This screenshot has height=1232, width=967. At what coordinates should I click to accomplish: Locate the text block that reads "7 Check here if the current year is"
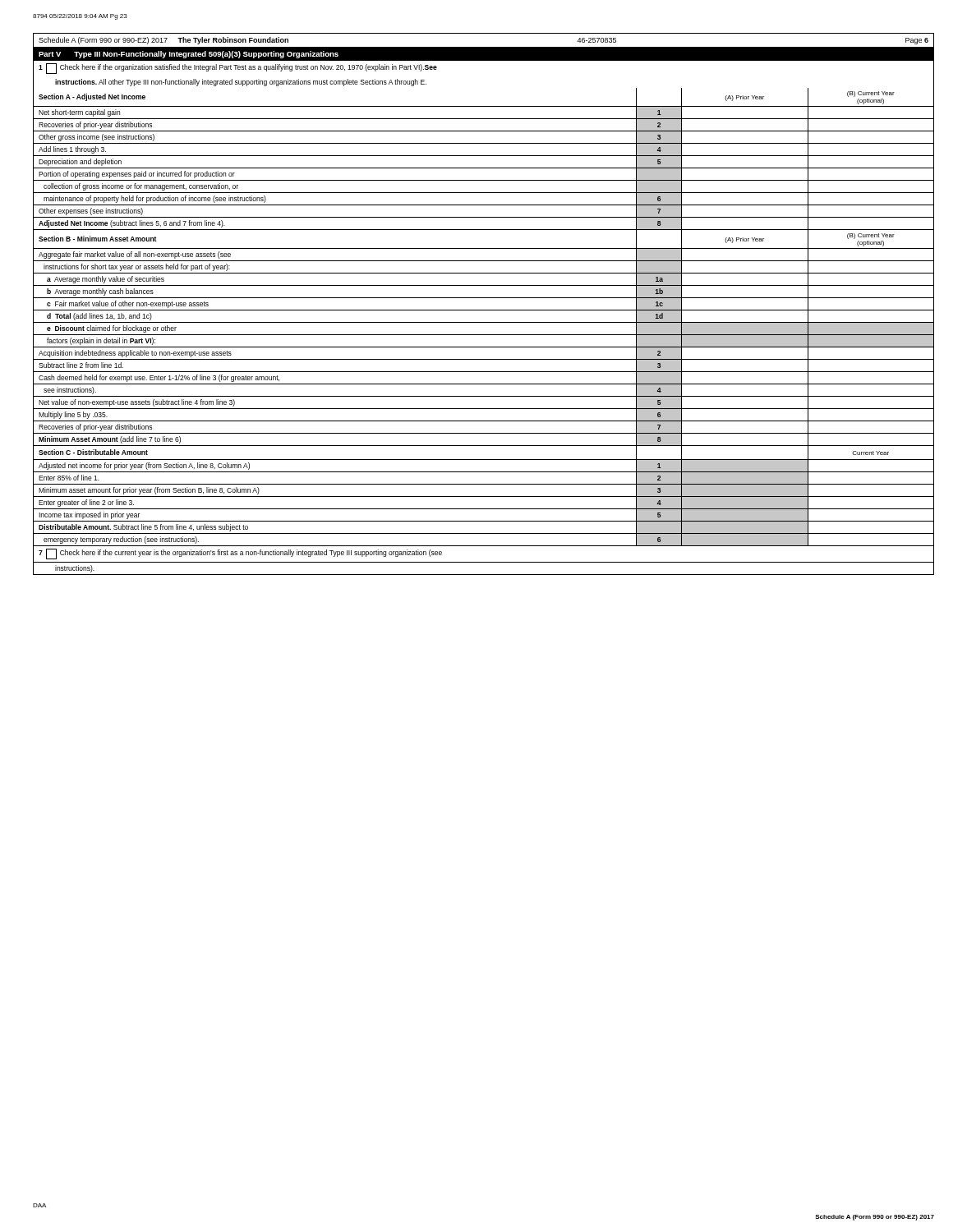[240, 554]
